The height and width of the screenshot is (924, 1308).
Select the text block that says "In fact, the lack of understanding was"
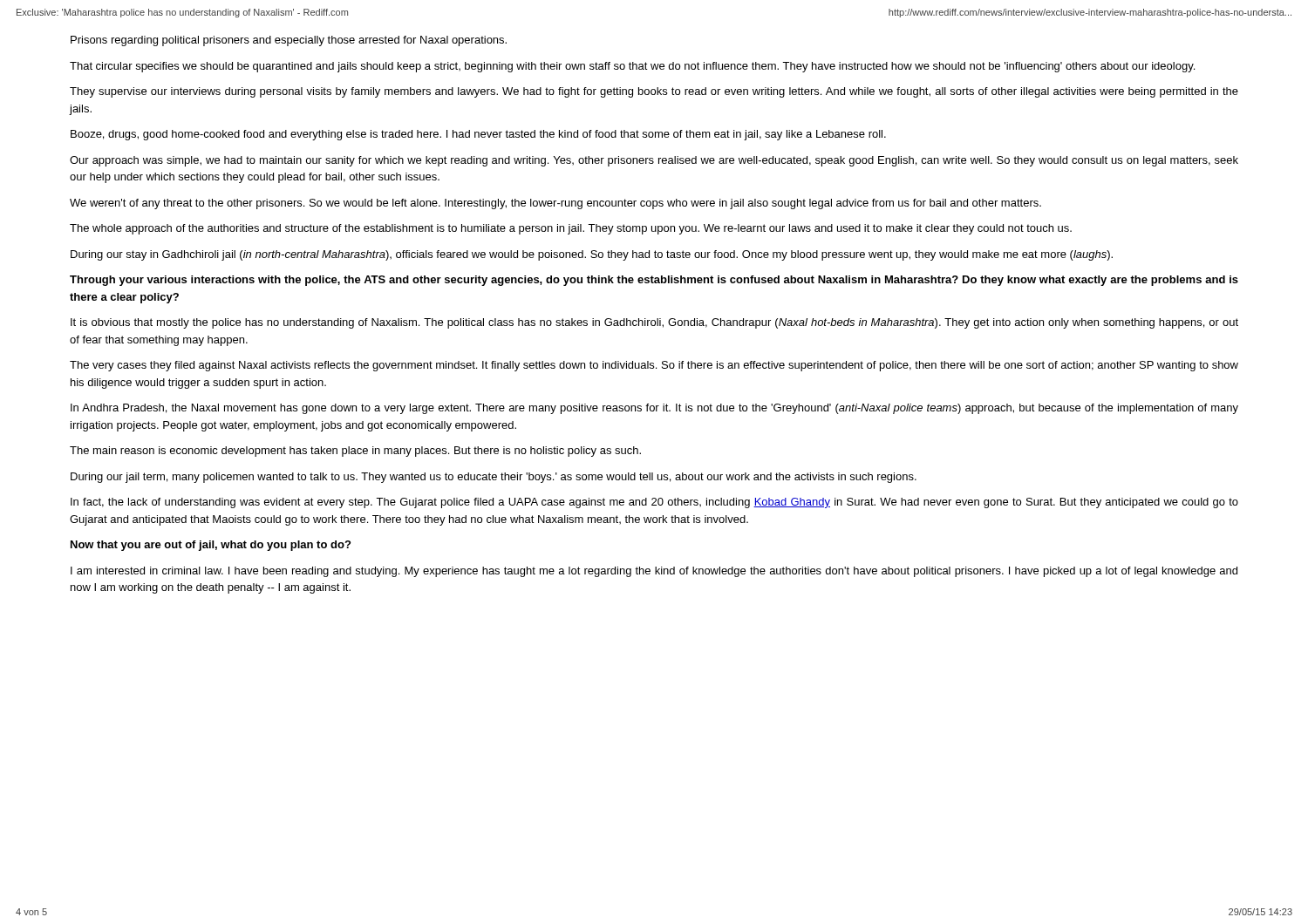(x=654, y=510)
